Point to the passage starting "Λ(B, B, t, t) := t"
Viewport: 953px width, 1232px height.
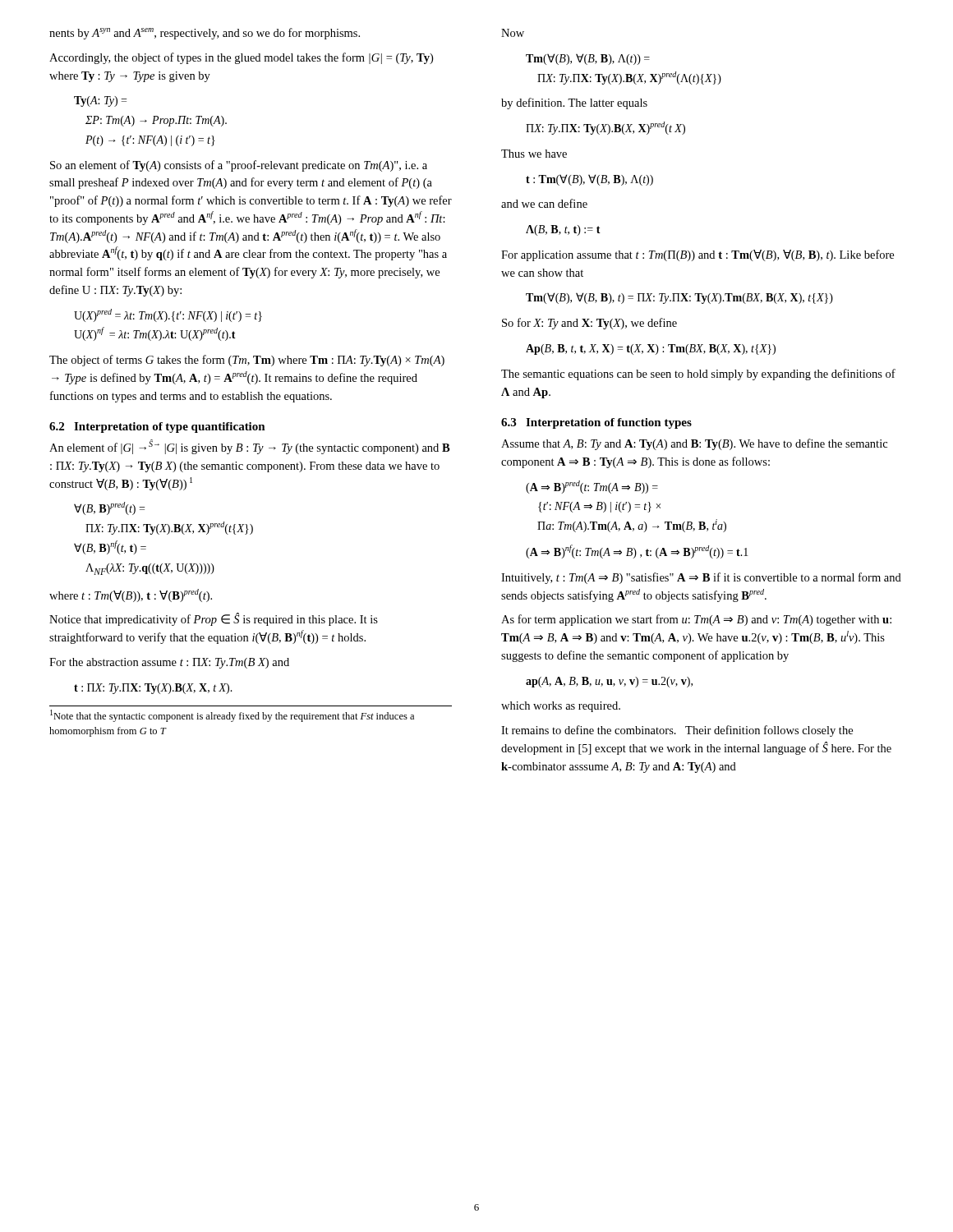tap(563, 230)
